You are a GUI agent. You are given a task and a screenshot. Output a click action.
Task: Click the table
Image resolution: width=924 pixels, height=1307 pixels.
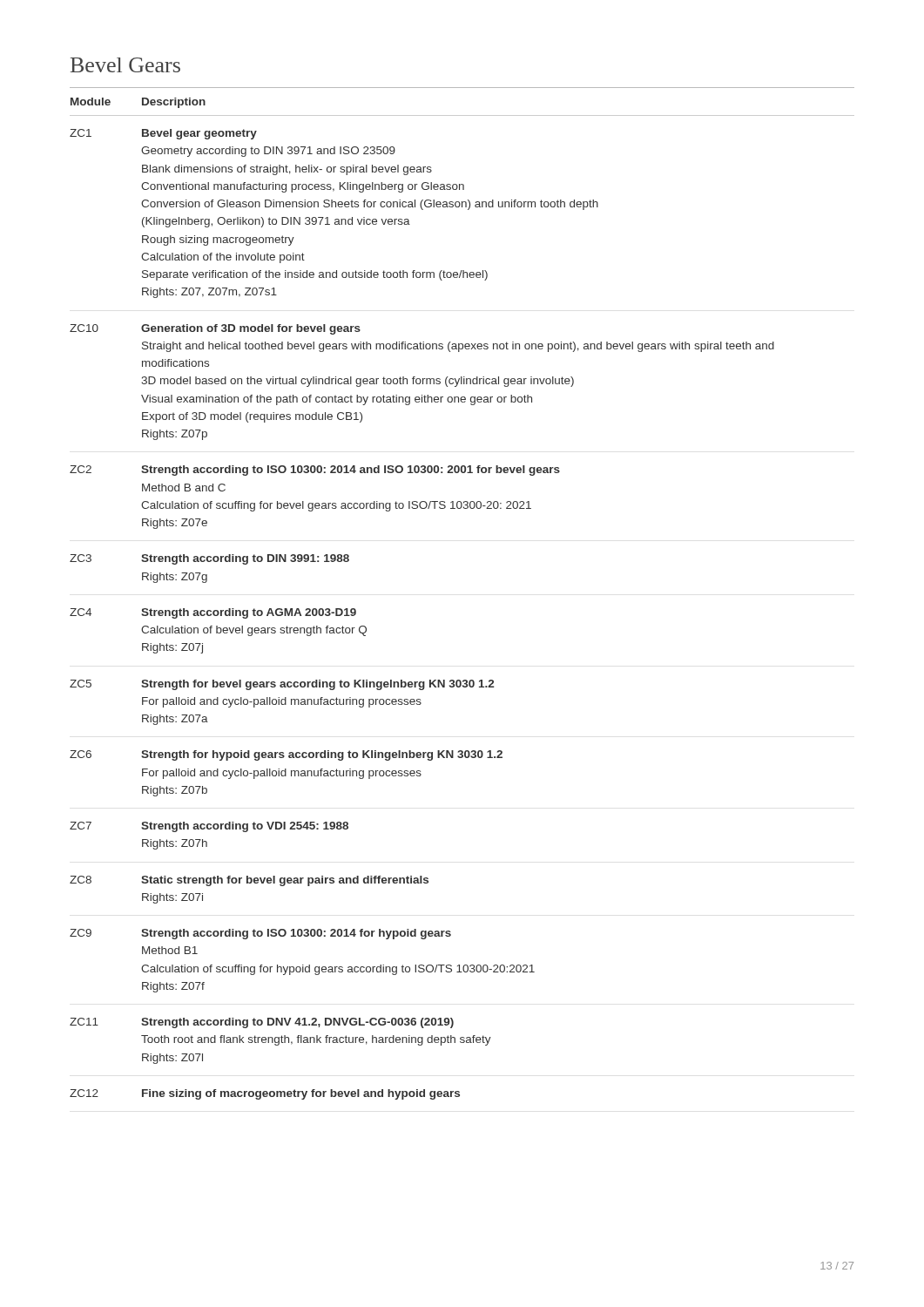point(462,600)
